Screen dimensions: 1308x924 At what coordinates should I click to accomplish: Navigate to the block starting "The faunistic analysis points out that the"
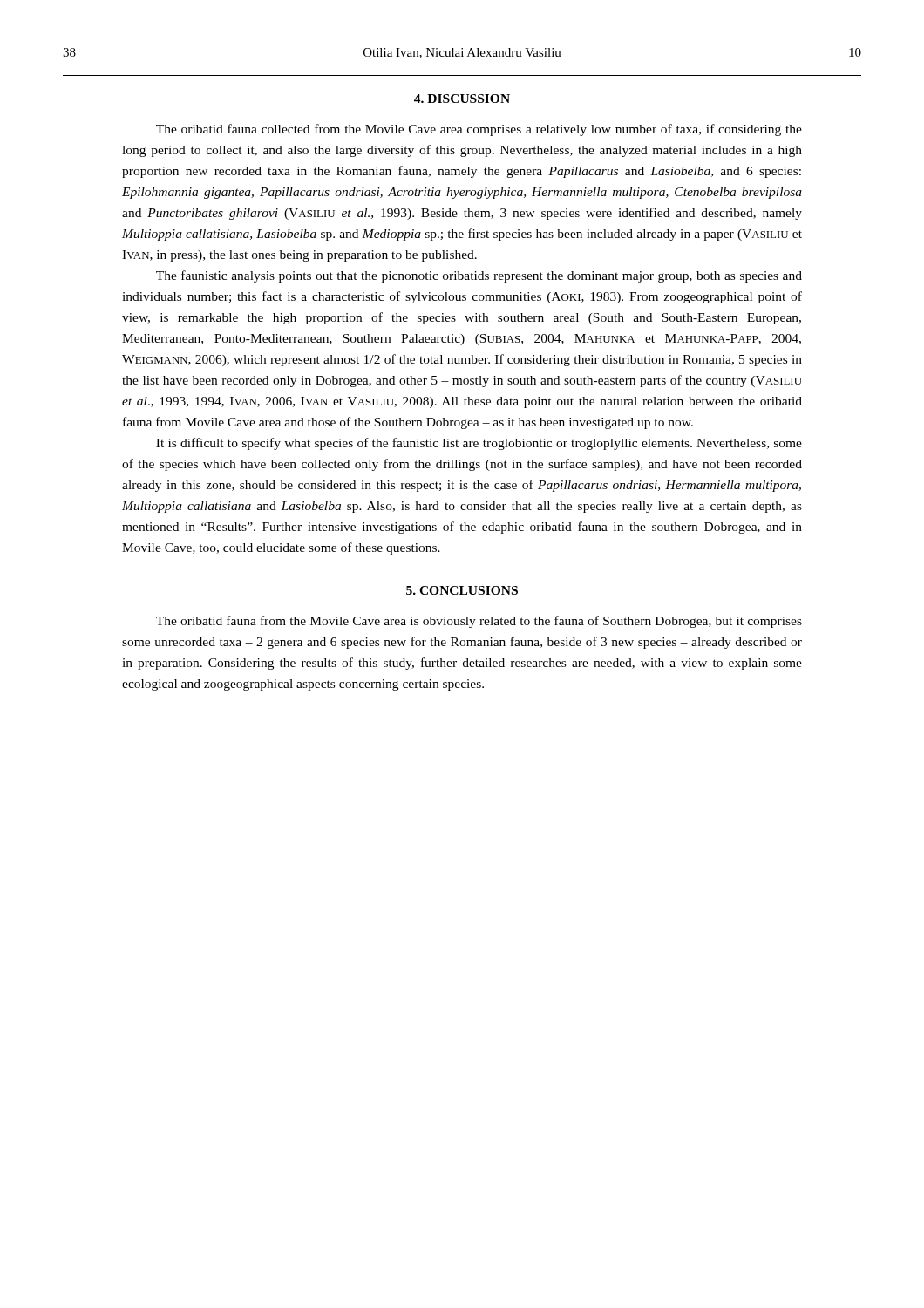[462, 348]
